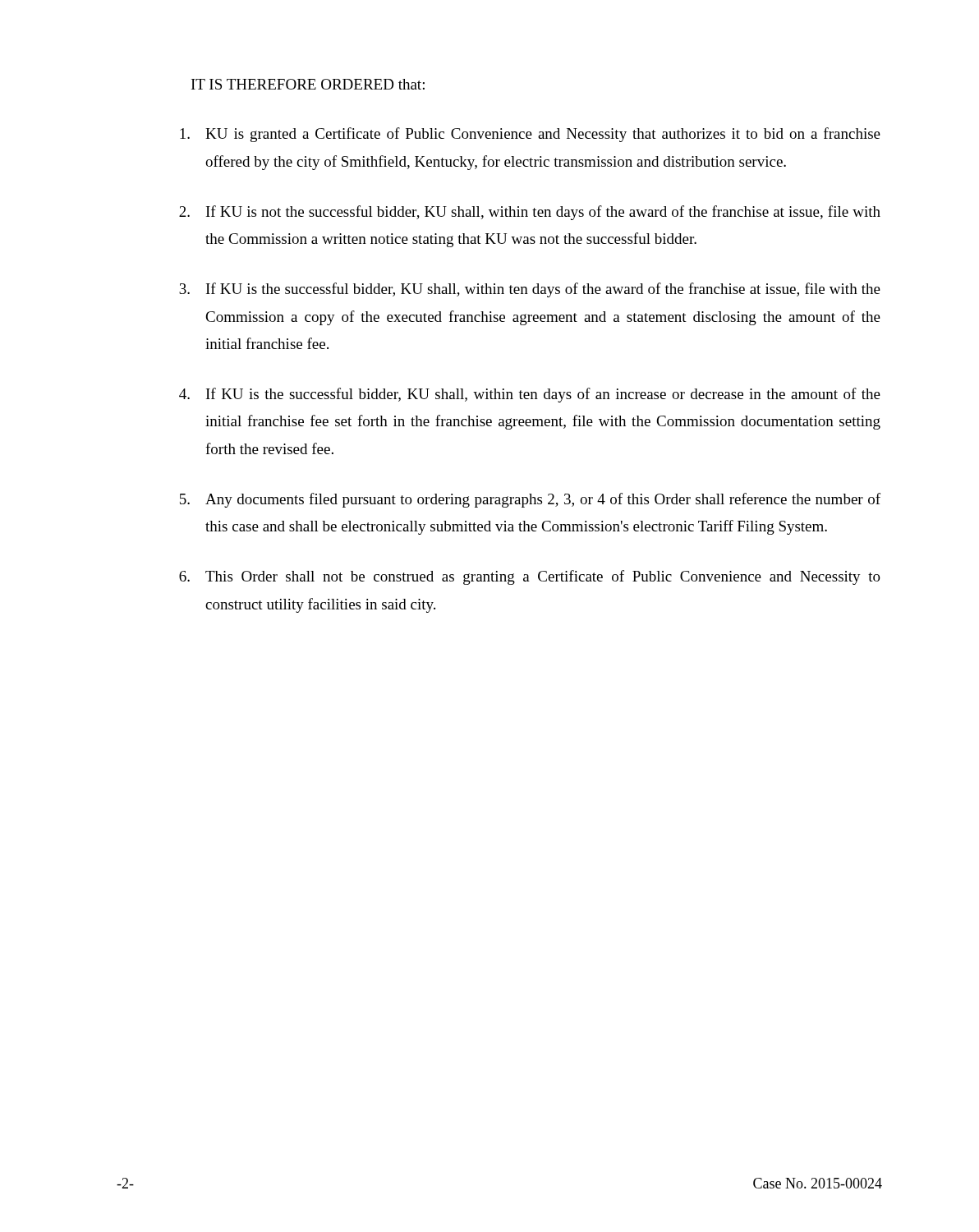The height and width of the screenshot is (1232, 979).
Task: Click on the block starting "IT IS THEREFORE"
Action: [x=308, y=84]
